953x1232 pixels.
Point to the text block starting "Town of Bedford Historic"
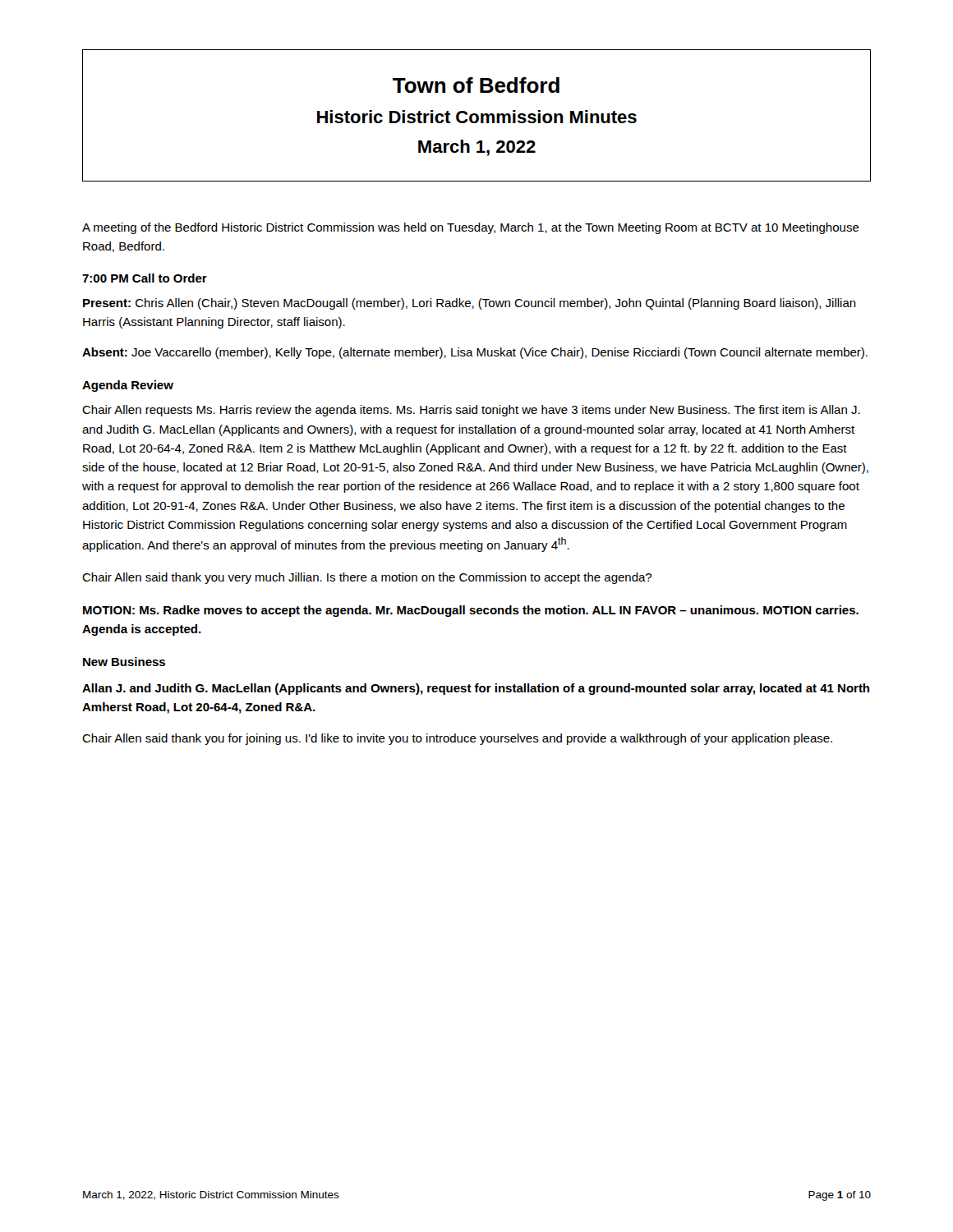pos(476,115)
